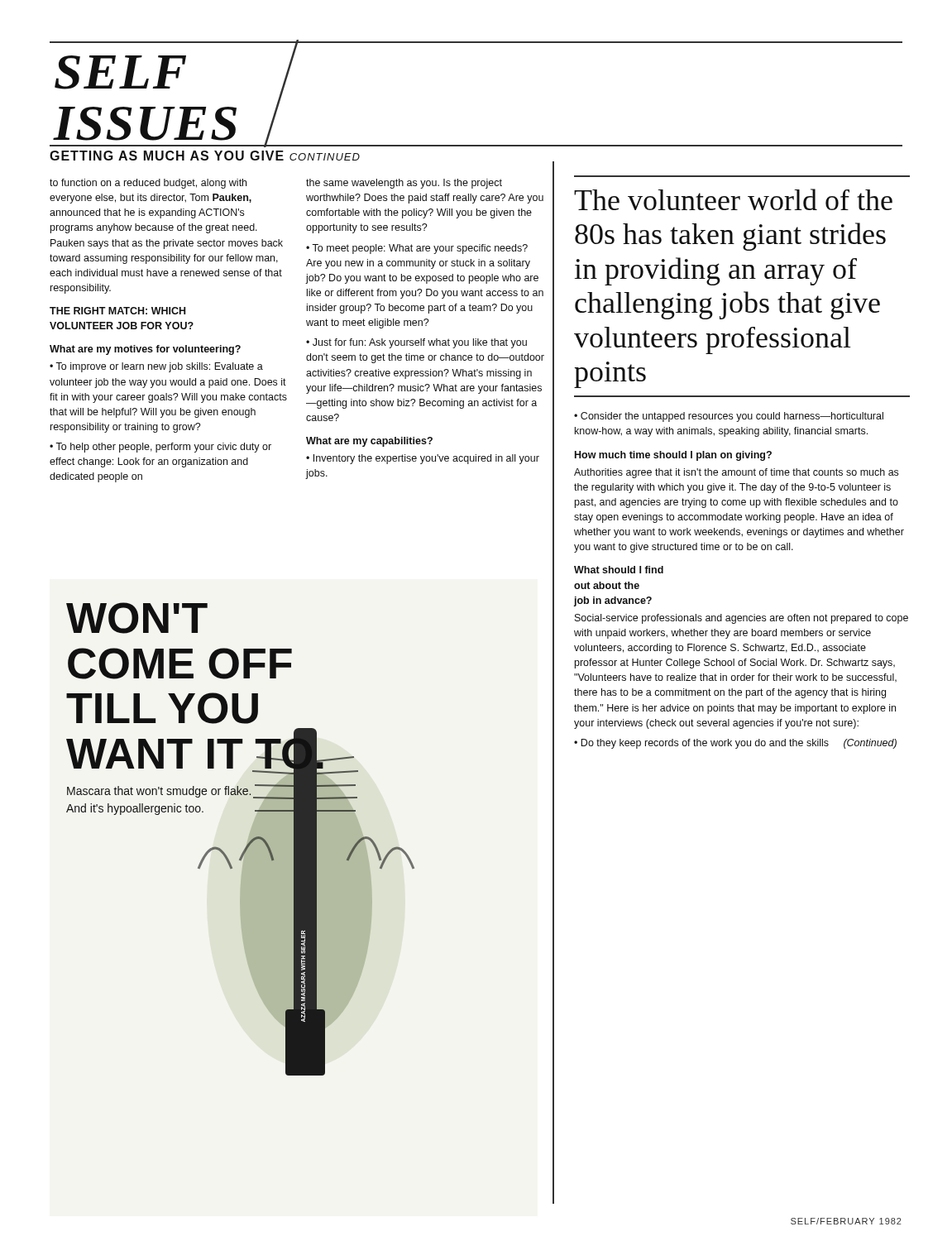The image size is (952, 1241).
Task: Find the title
Action: tap(147, 97)
